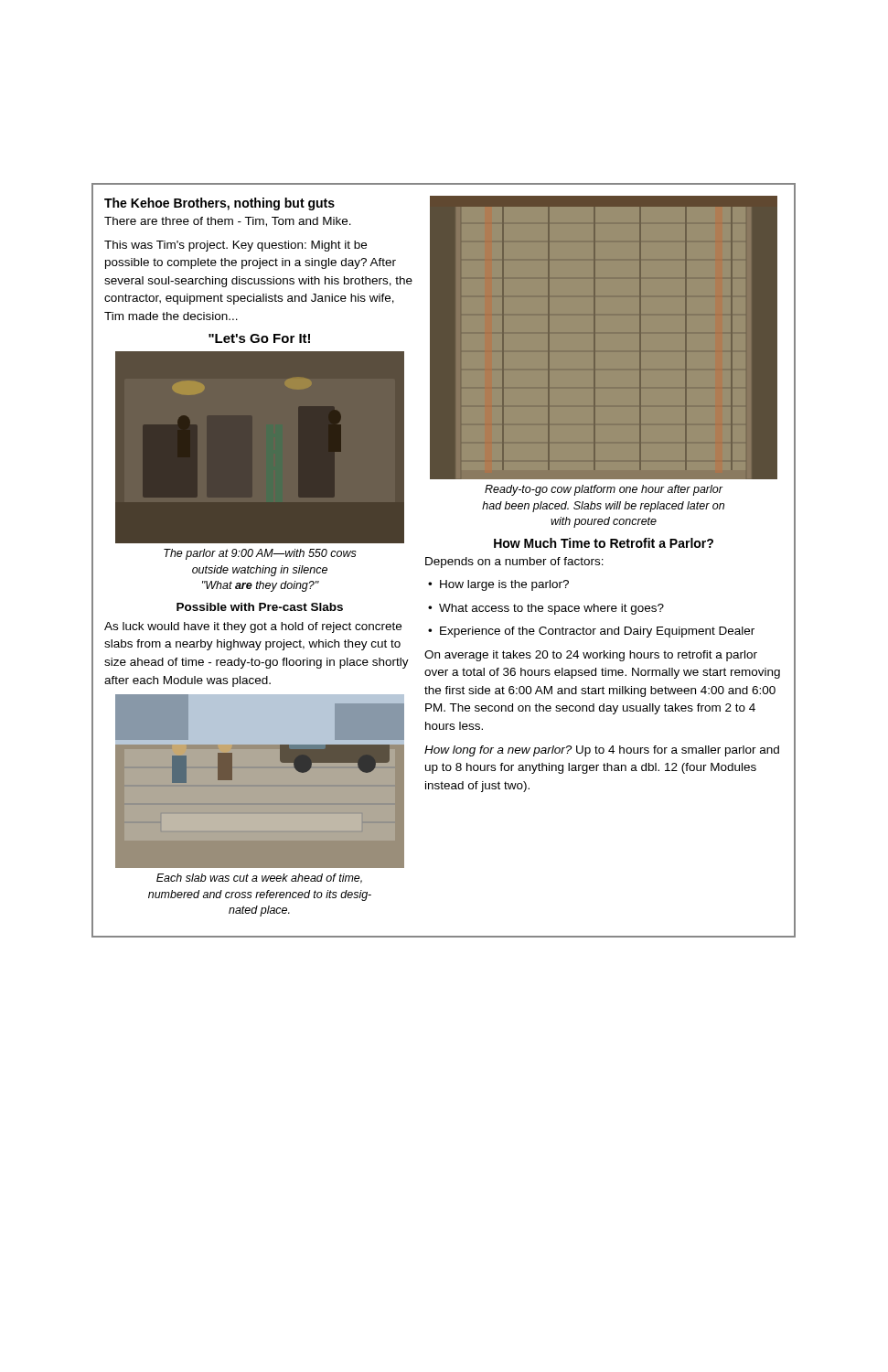
Task: Click on the block starting "How Much Time to Retrofit a Parlor?"
Action: (604, 543)
